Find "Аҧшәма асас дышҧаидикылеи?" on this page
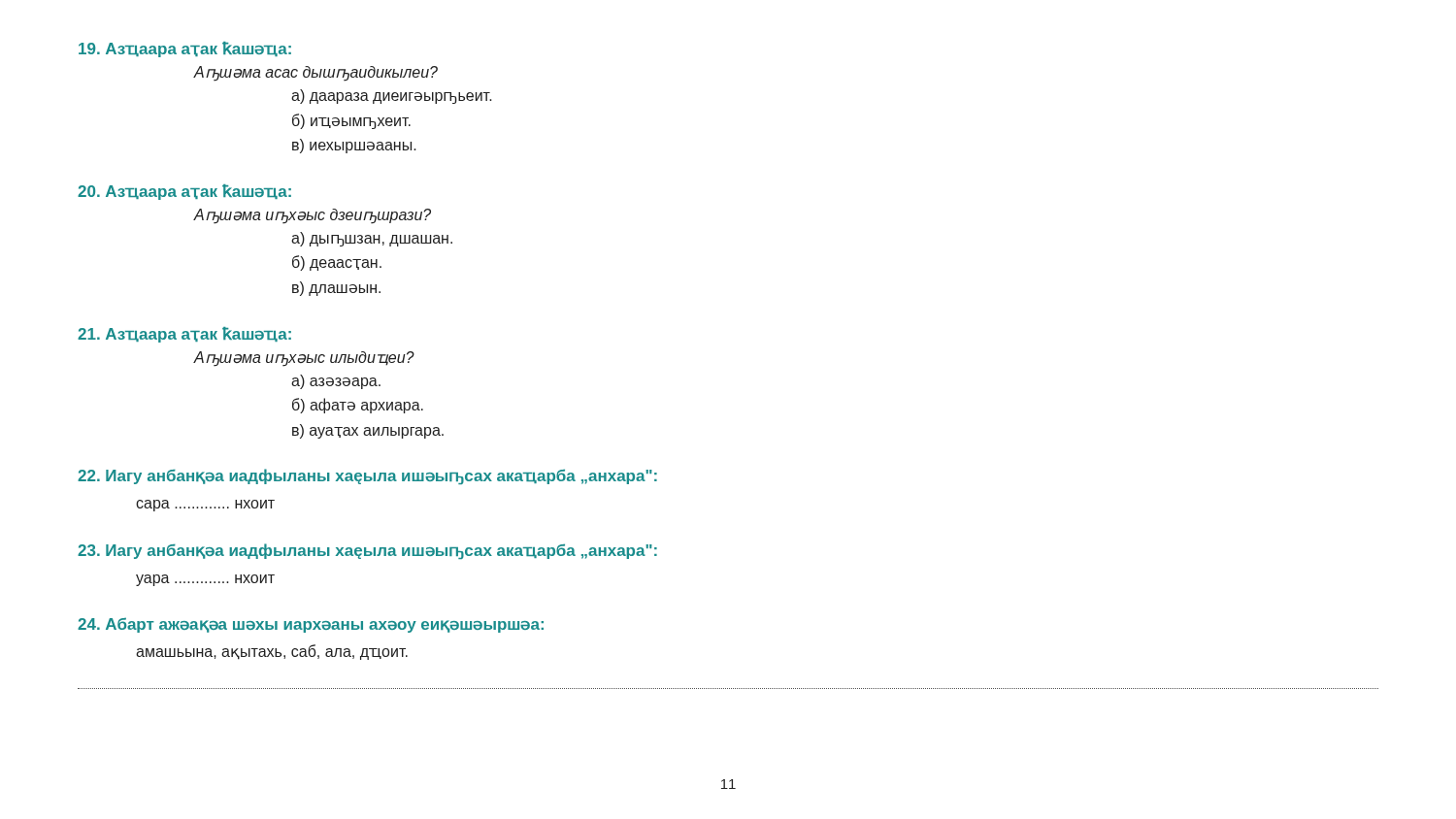Viewport: 1456px width, 819px height. pos(316,72)
